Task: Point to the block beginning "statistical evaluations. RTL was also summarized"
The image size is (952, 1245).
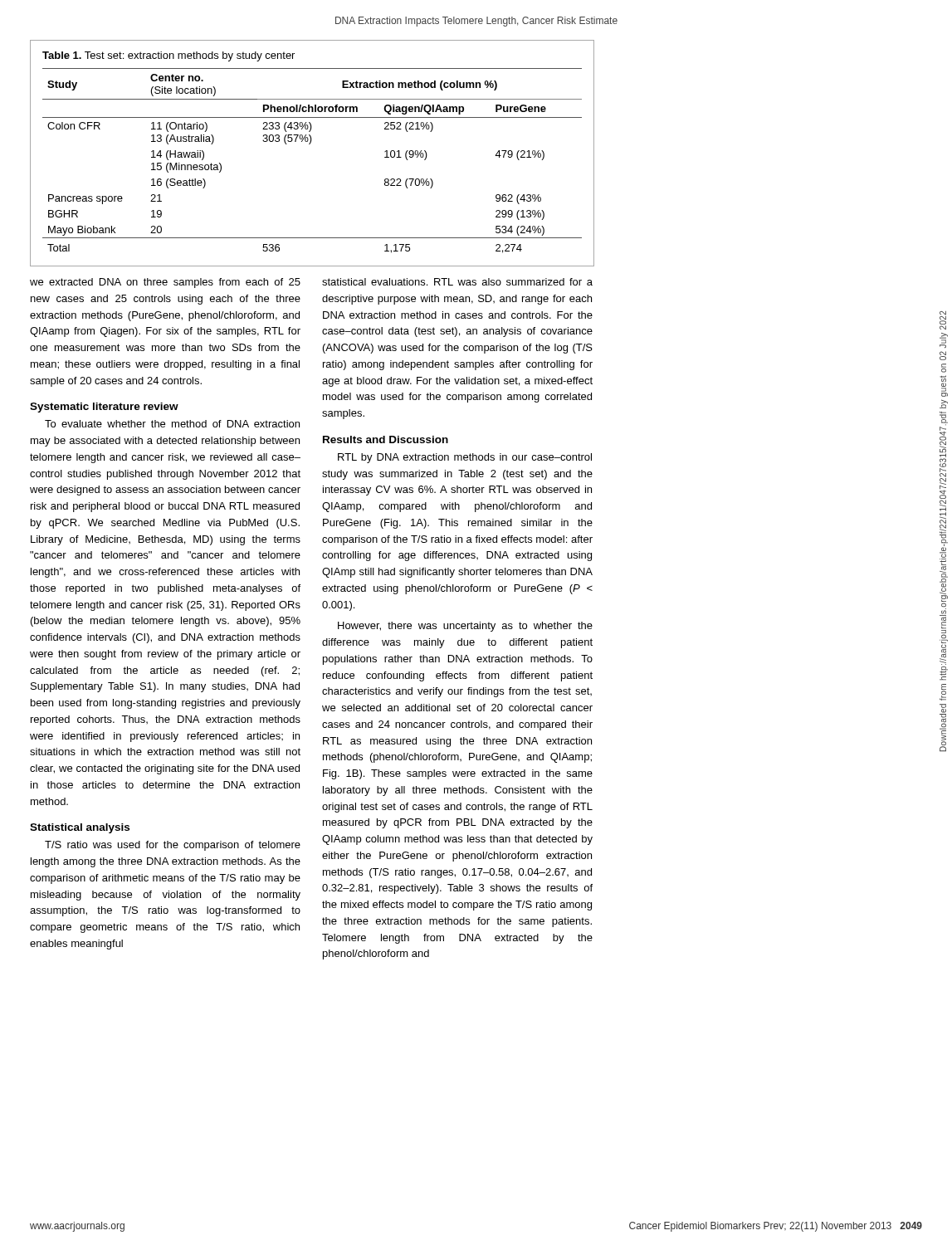Action: [x=457, y=348]
